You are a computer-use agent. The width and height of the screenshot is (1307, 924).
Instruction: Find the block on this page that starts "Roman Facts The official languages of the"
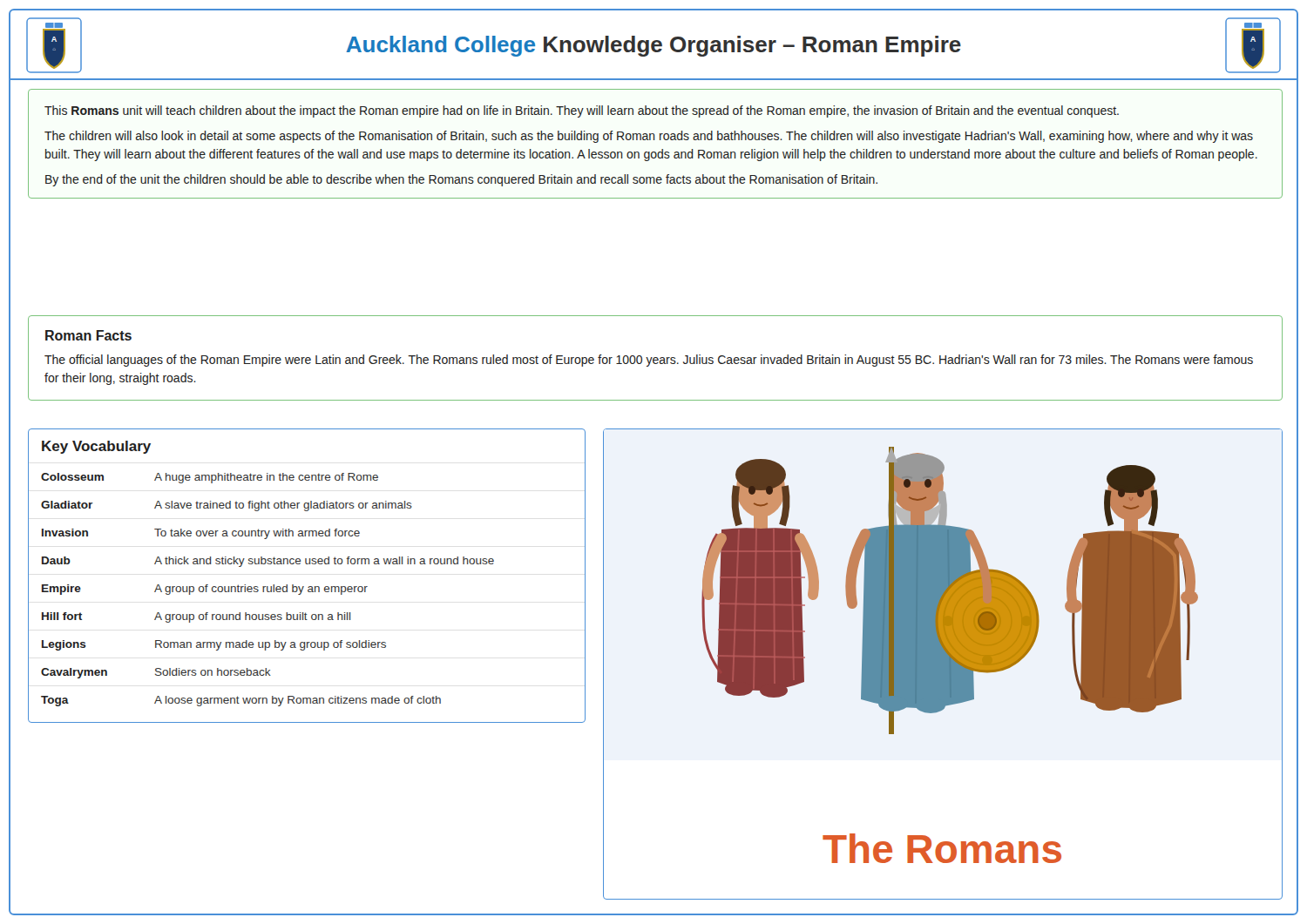655,358
